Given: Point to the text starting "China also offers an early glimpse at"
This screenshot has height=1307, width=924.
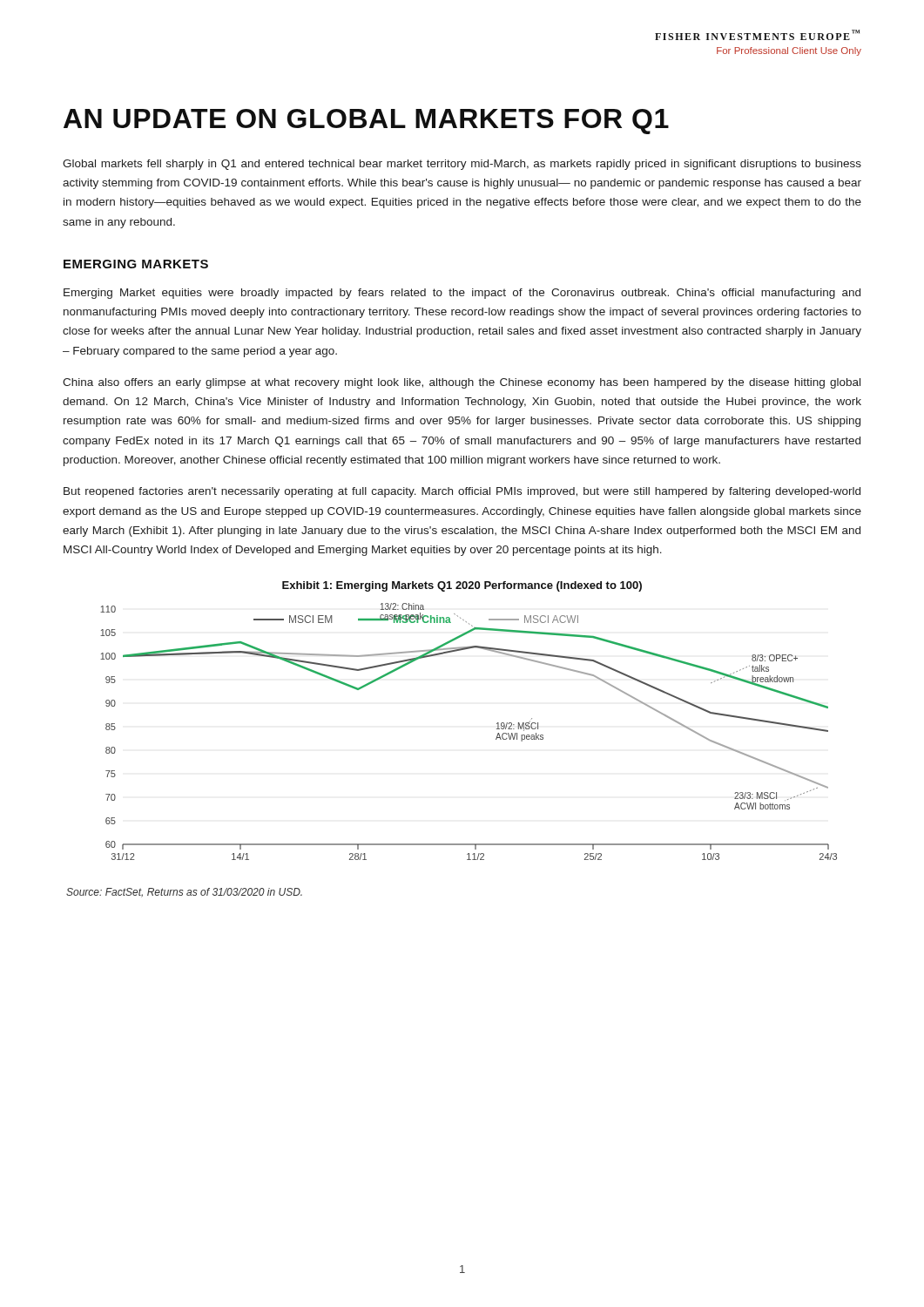Looking at the screenshot, I should 462,421.
